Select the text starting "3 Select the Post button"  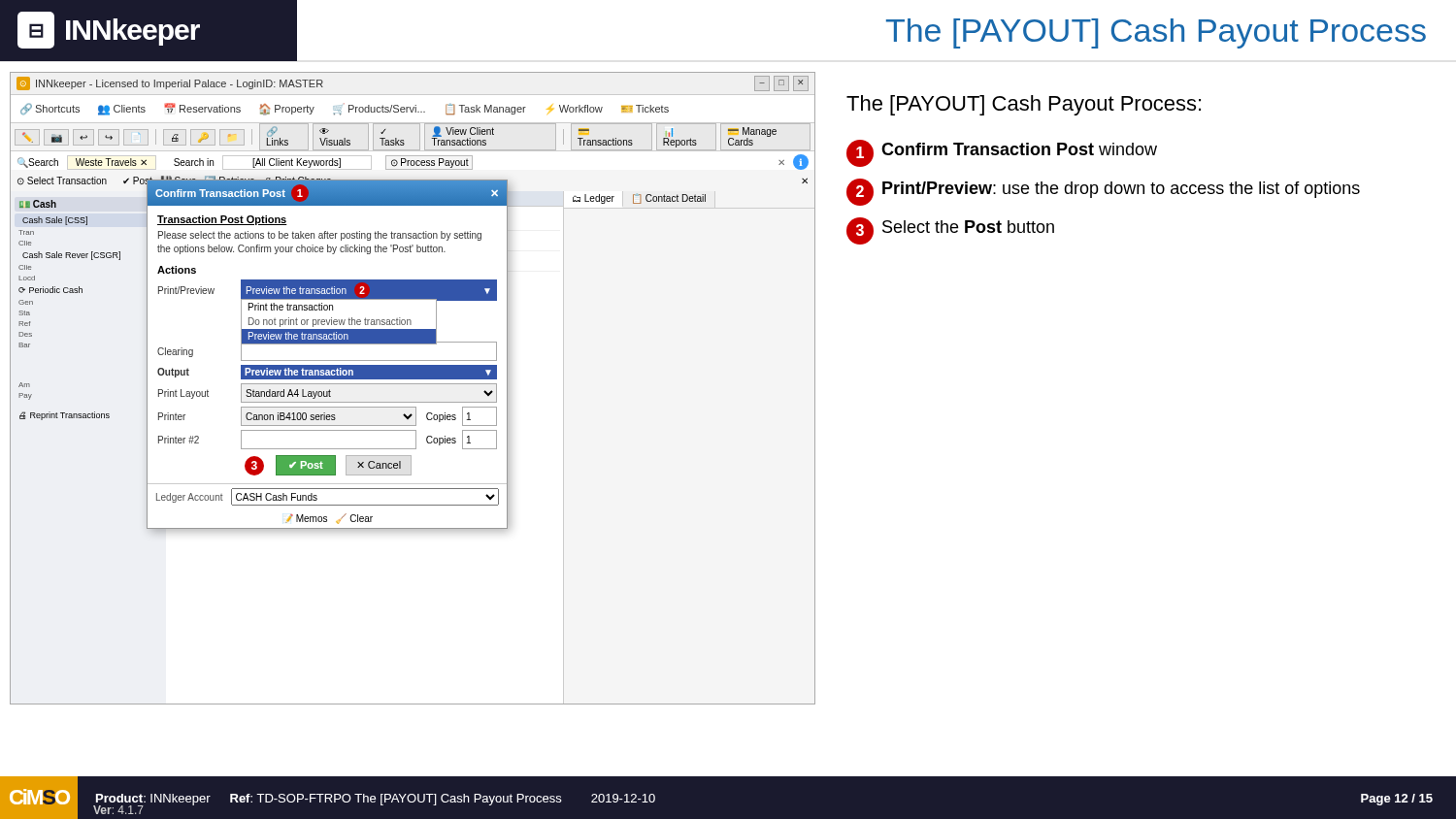click(951, 230)
